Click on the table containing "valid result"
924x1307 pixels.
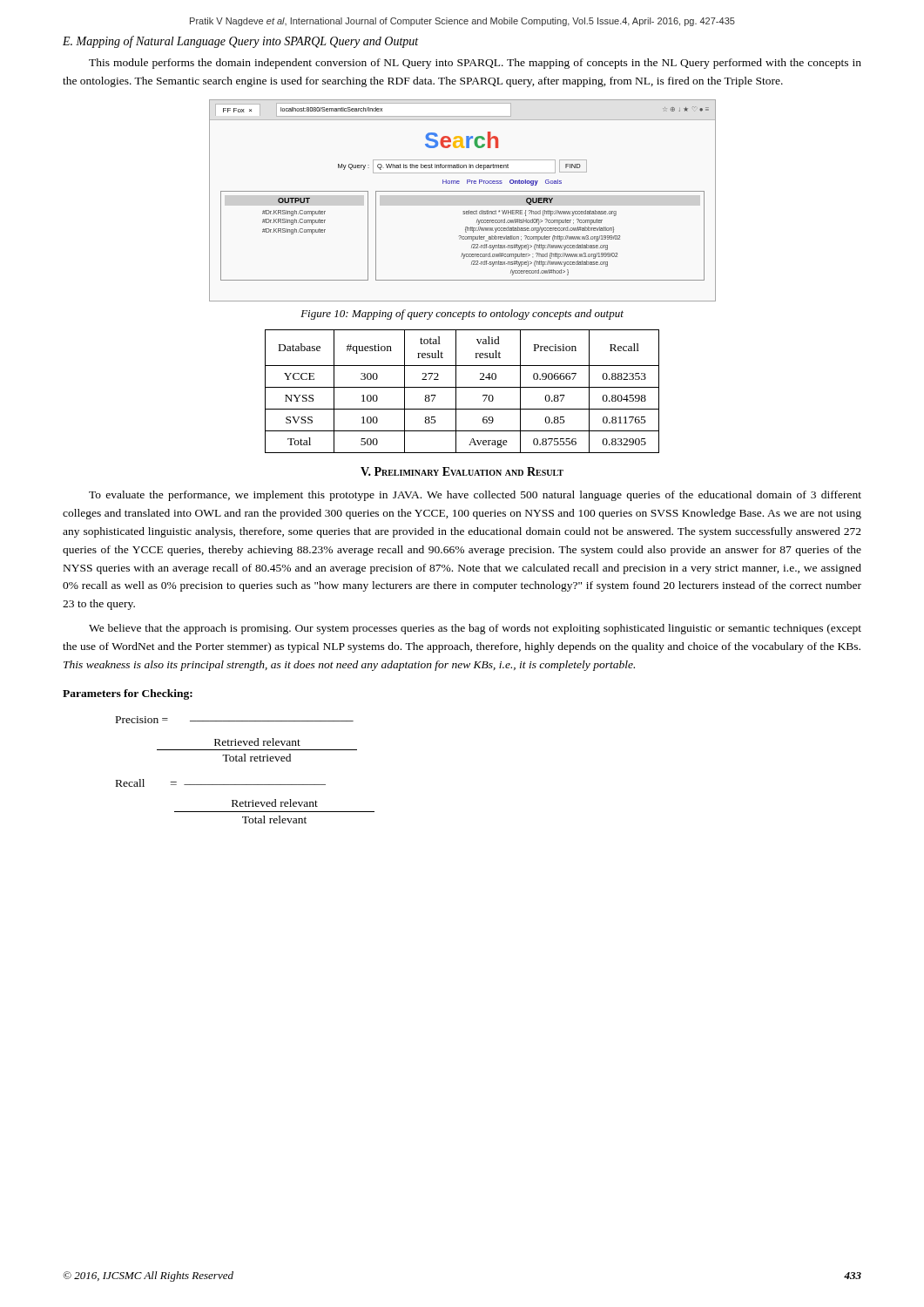(x=462, y=391)
